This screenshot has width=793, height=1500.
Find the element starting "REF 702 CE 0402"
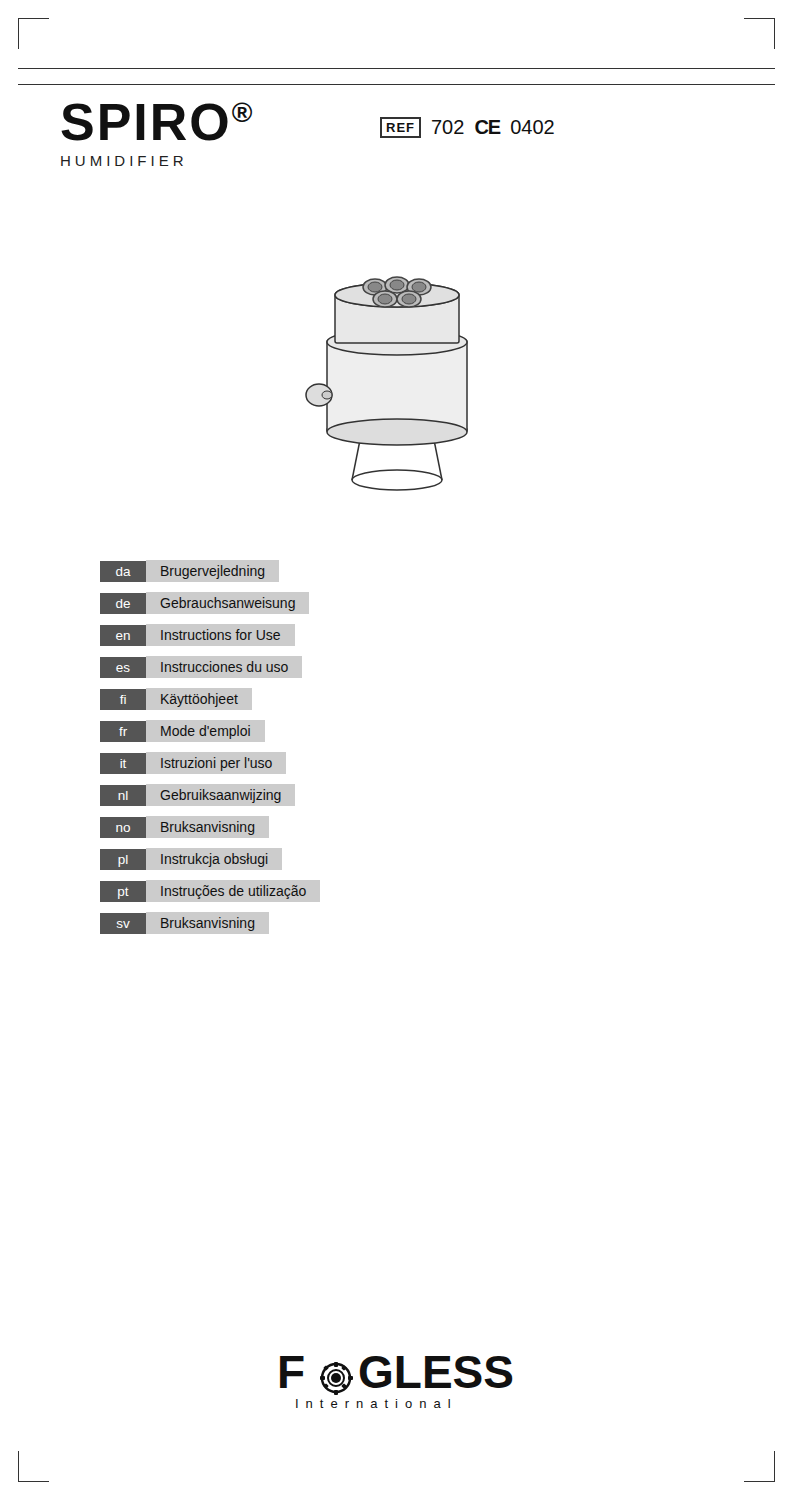pos(467,128)
